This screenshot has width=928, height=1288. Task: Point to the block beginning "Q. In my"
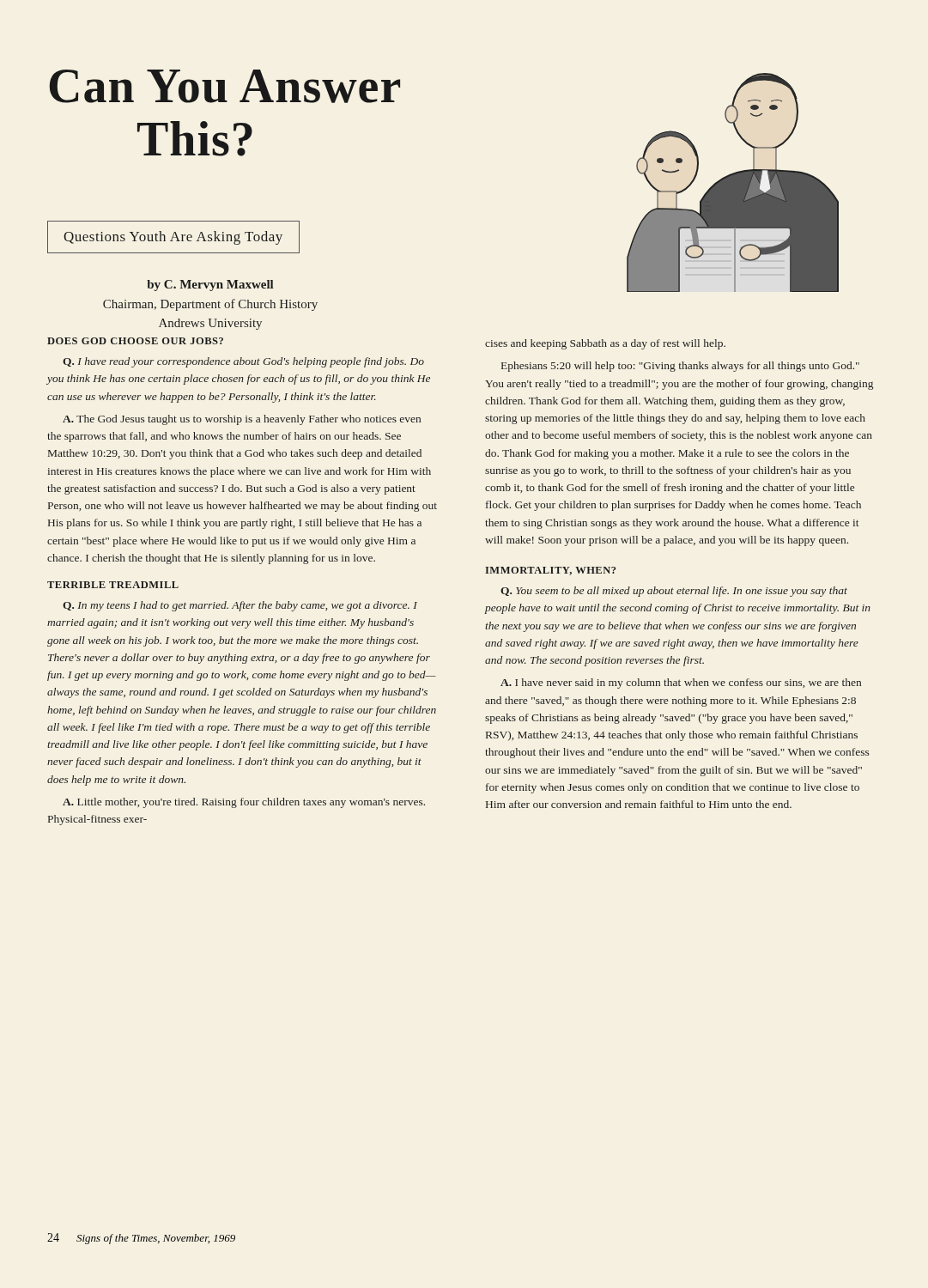(243, 712)
